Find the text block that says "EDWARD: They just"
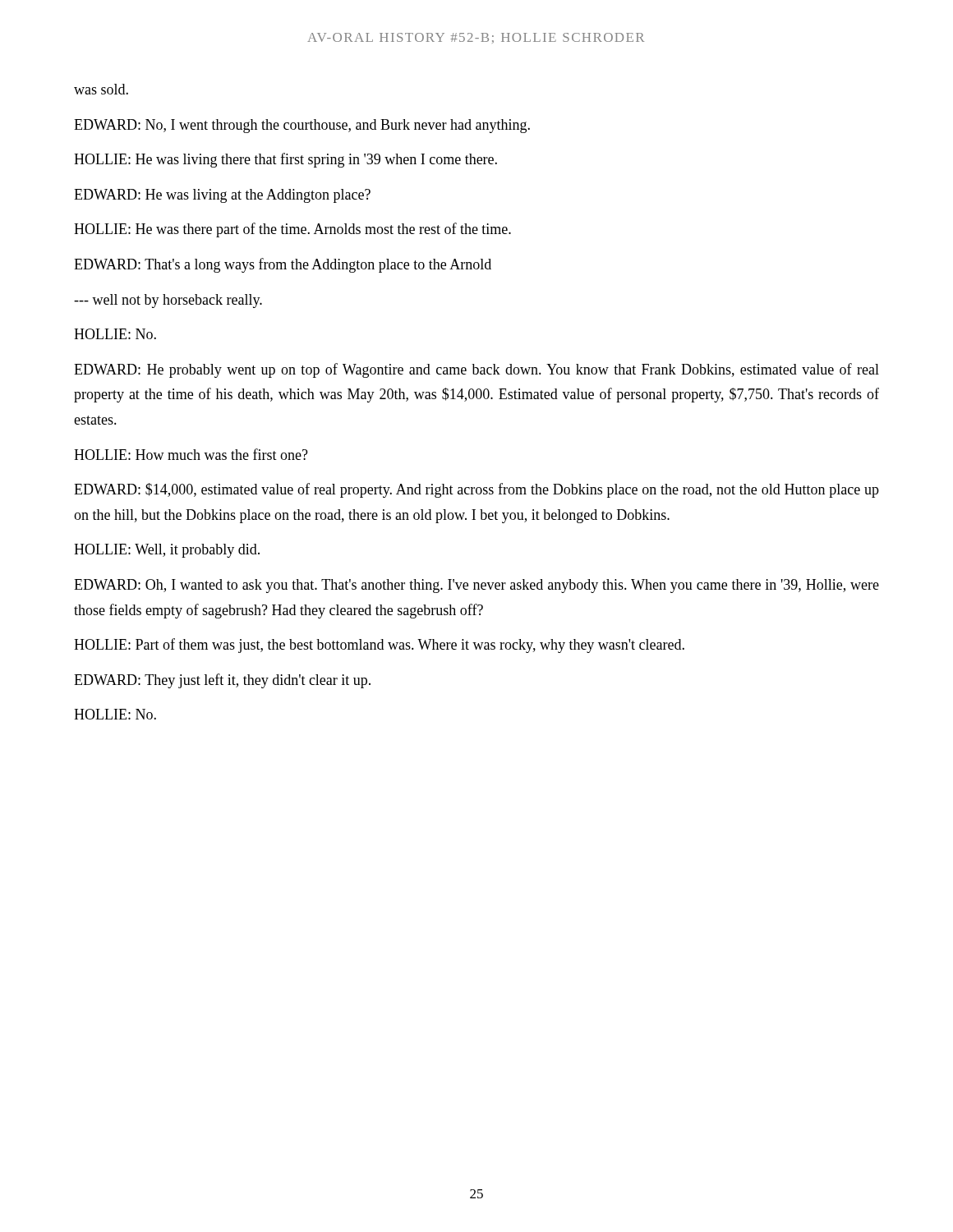Viewport: 953px width, 1232px height. coord(223,680)
